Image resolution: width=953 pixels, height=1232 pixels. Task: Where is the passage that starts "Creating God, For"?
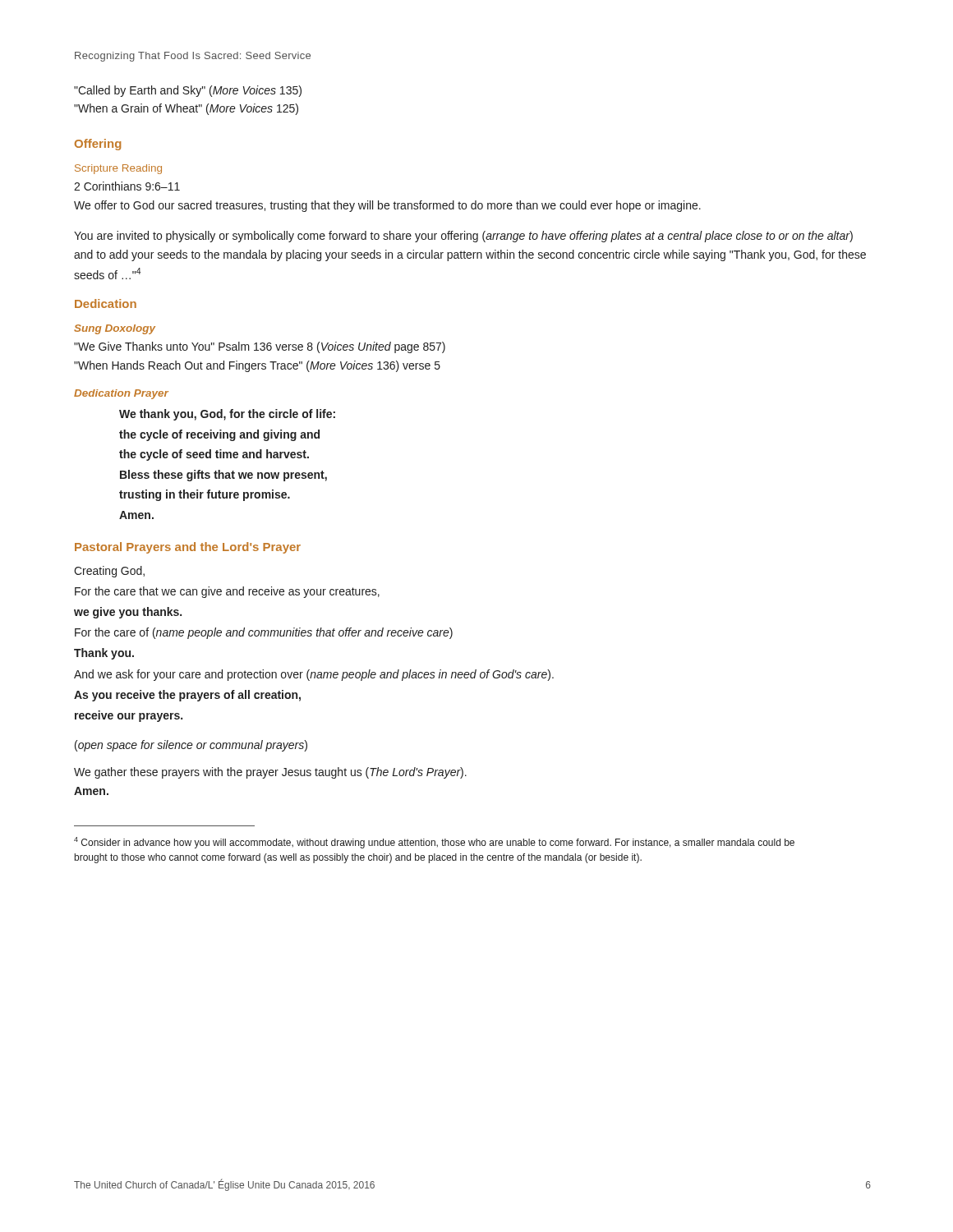coord(109,572)
